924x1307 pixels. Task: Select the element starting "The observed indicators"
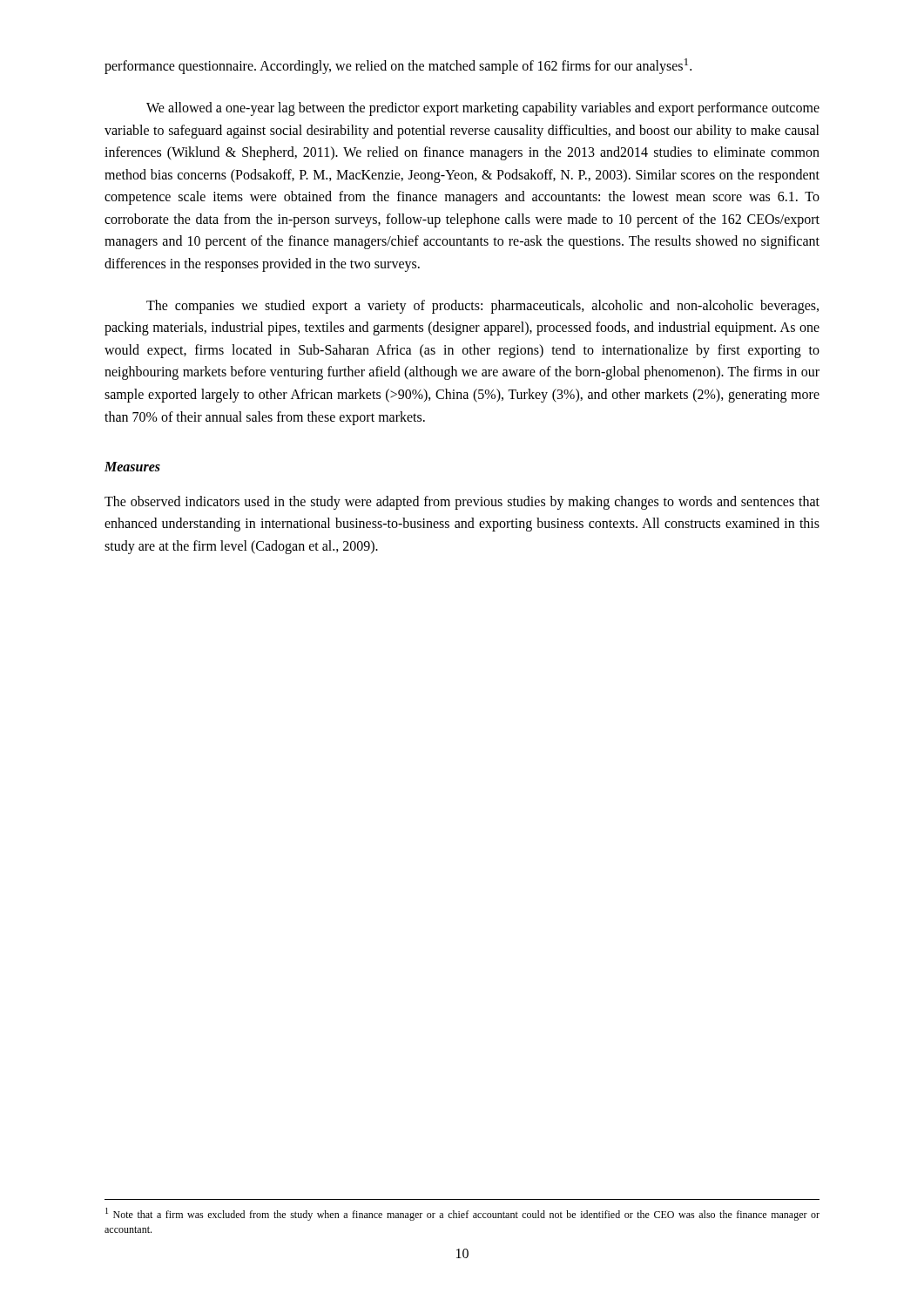462,524
